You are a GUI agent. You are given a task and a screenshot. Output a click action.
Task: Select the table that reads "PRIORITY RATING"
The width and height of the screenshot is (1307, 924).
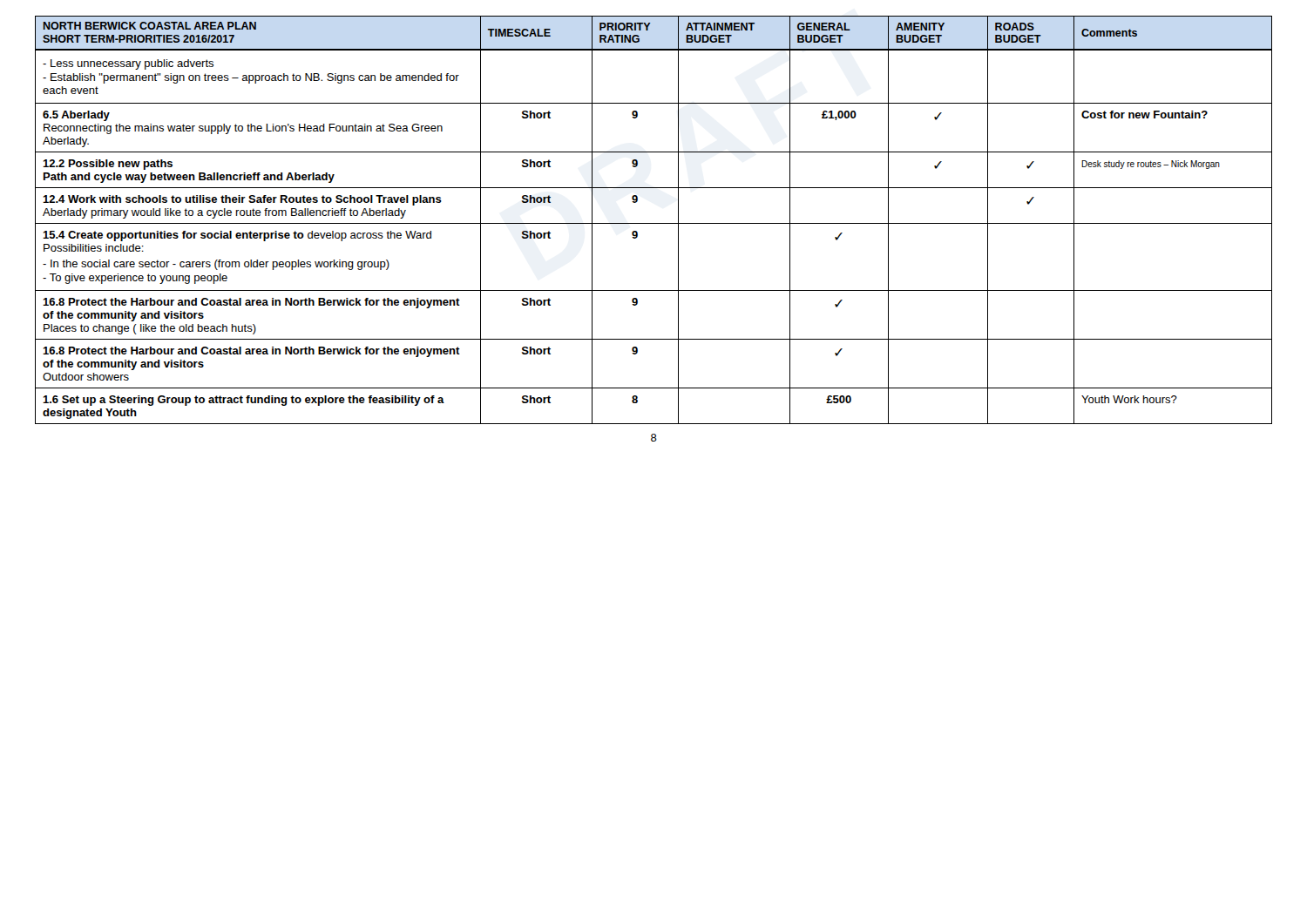tap(654, 220)
